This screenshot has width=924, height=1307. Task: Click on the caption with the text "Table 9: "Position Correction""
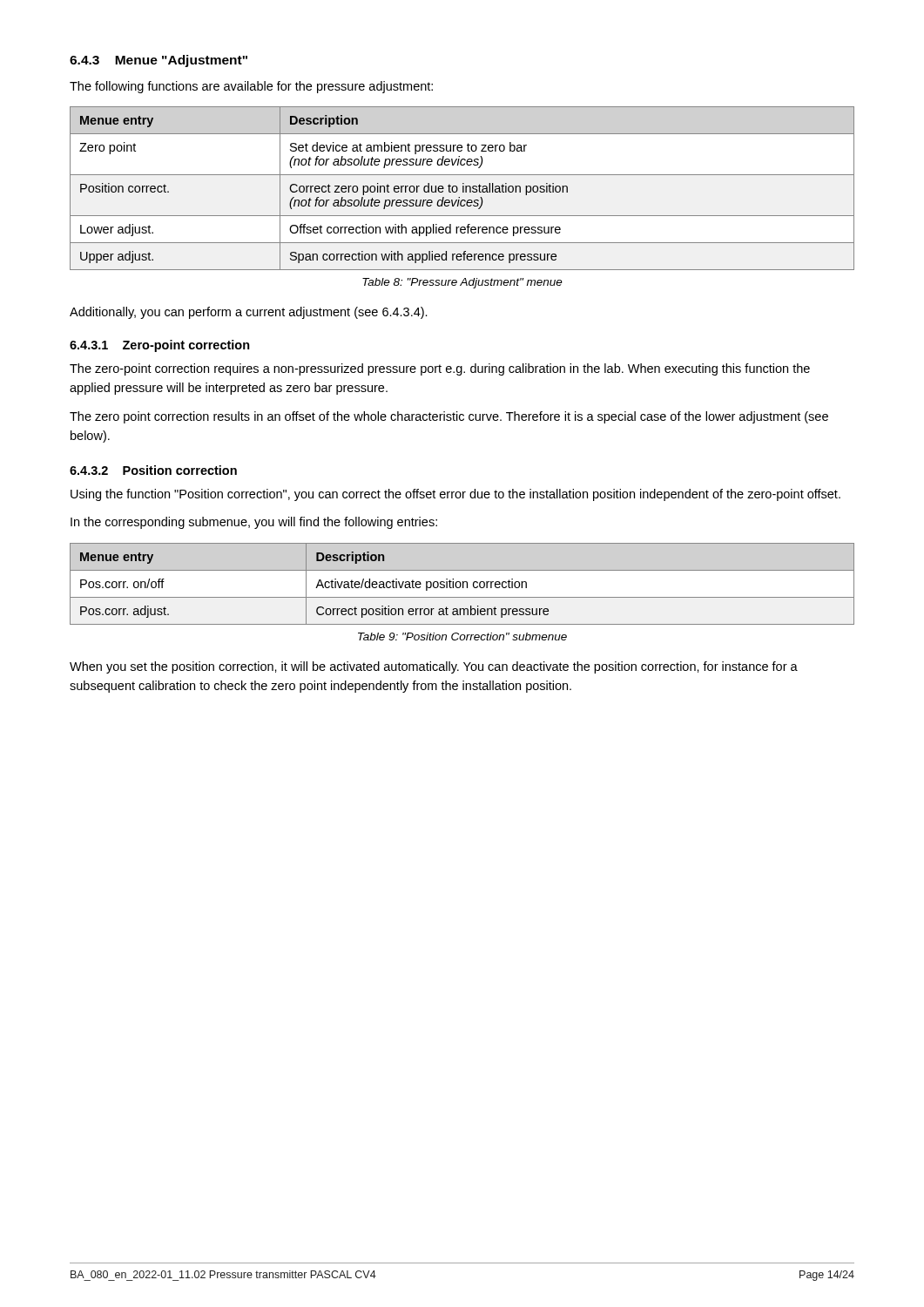click(x=462, y=636)
